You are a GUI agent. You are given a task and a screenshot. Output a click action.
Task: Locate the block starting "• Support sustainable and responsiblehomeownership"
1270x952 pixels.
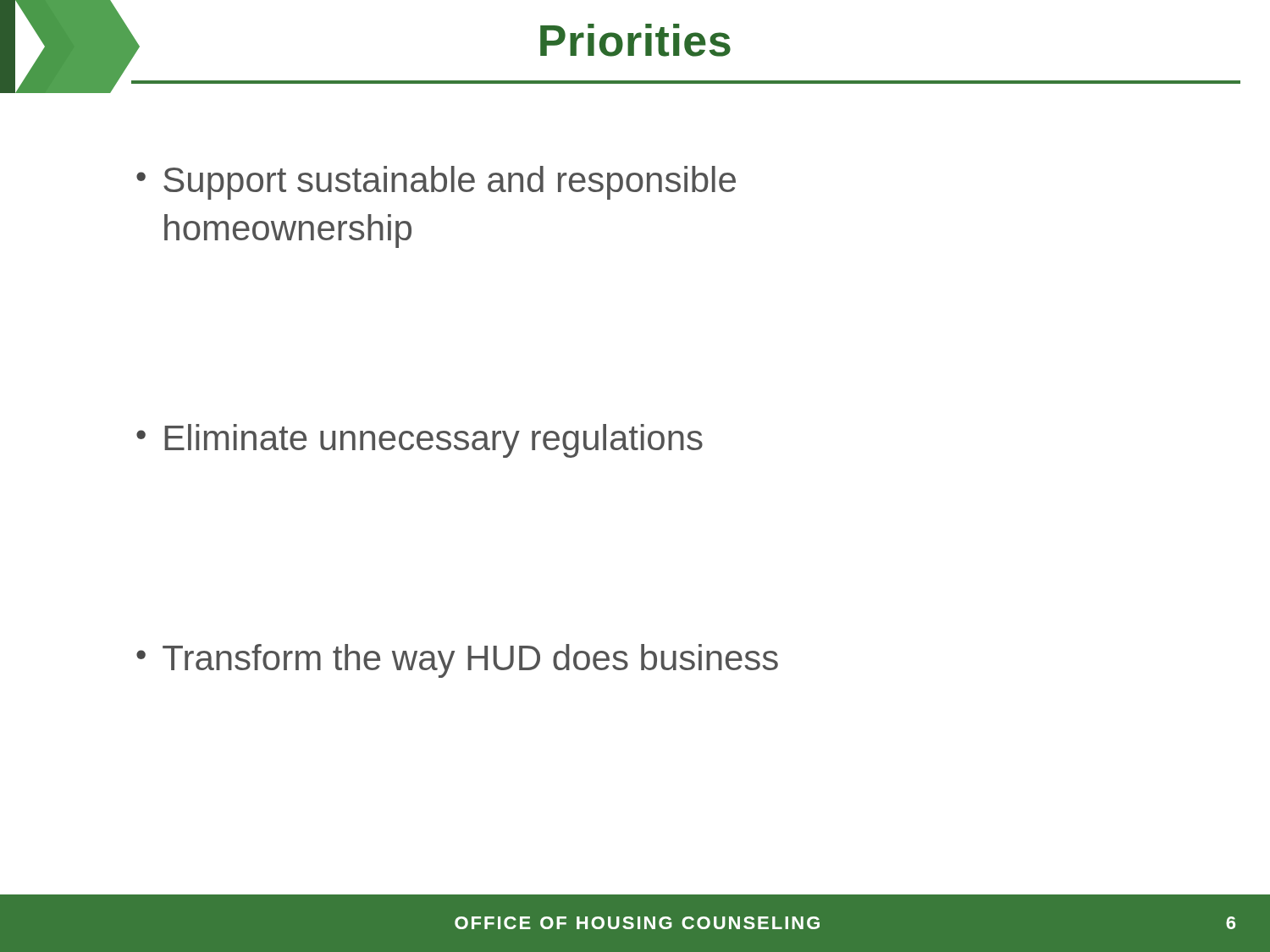click(601, 204)
